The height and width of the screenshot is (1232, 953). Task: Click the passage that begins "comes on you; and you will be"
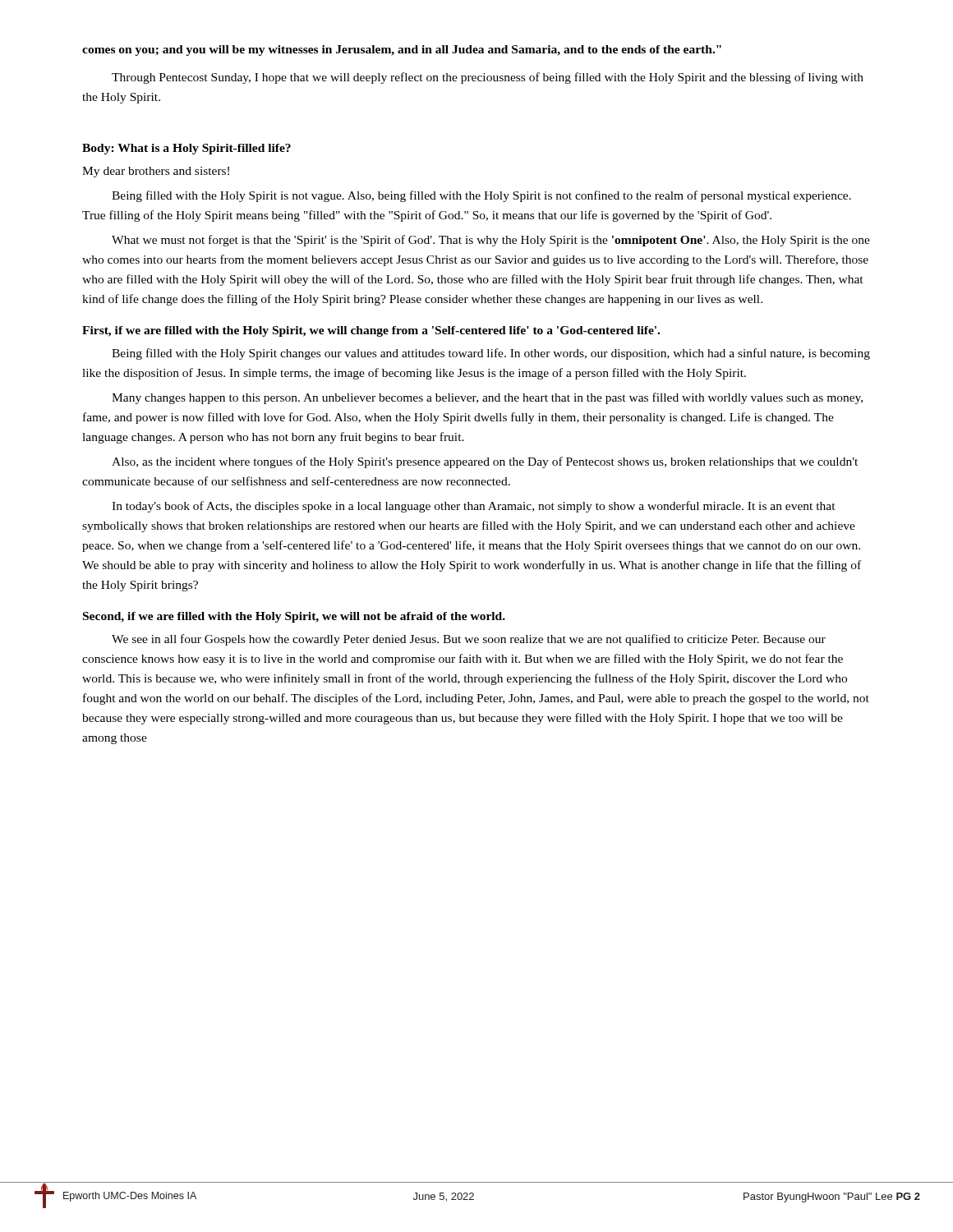tap(476, 49)
